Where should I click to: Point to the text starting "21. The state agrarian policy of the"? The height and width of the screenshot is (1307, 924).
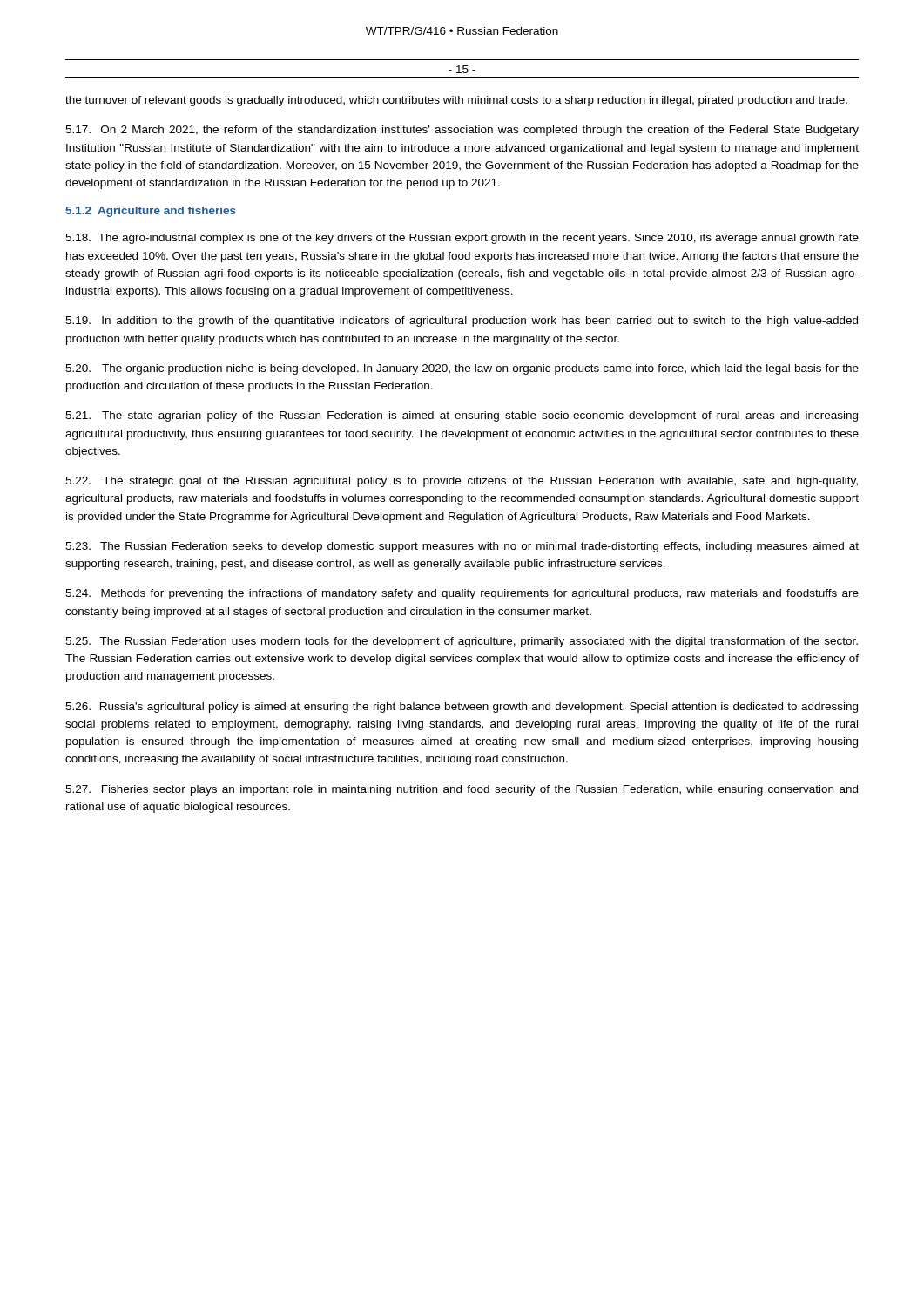click(462, 433)
